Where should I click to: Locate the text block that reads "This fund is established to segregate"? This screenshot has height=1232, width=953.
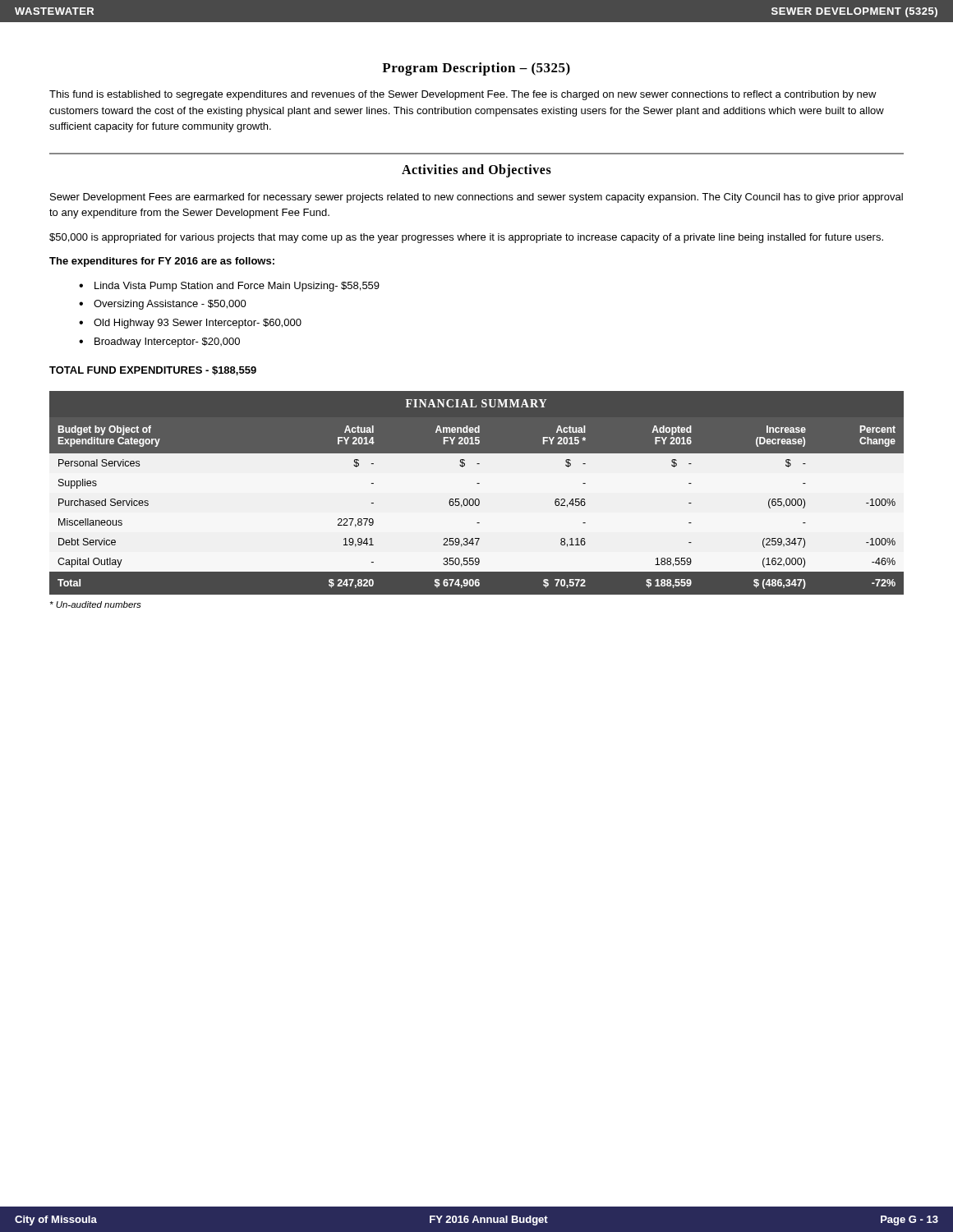pos(467,110)
